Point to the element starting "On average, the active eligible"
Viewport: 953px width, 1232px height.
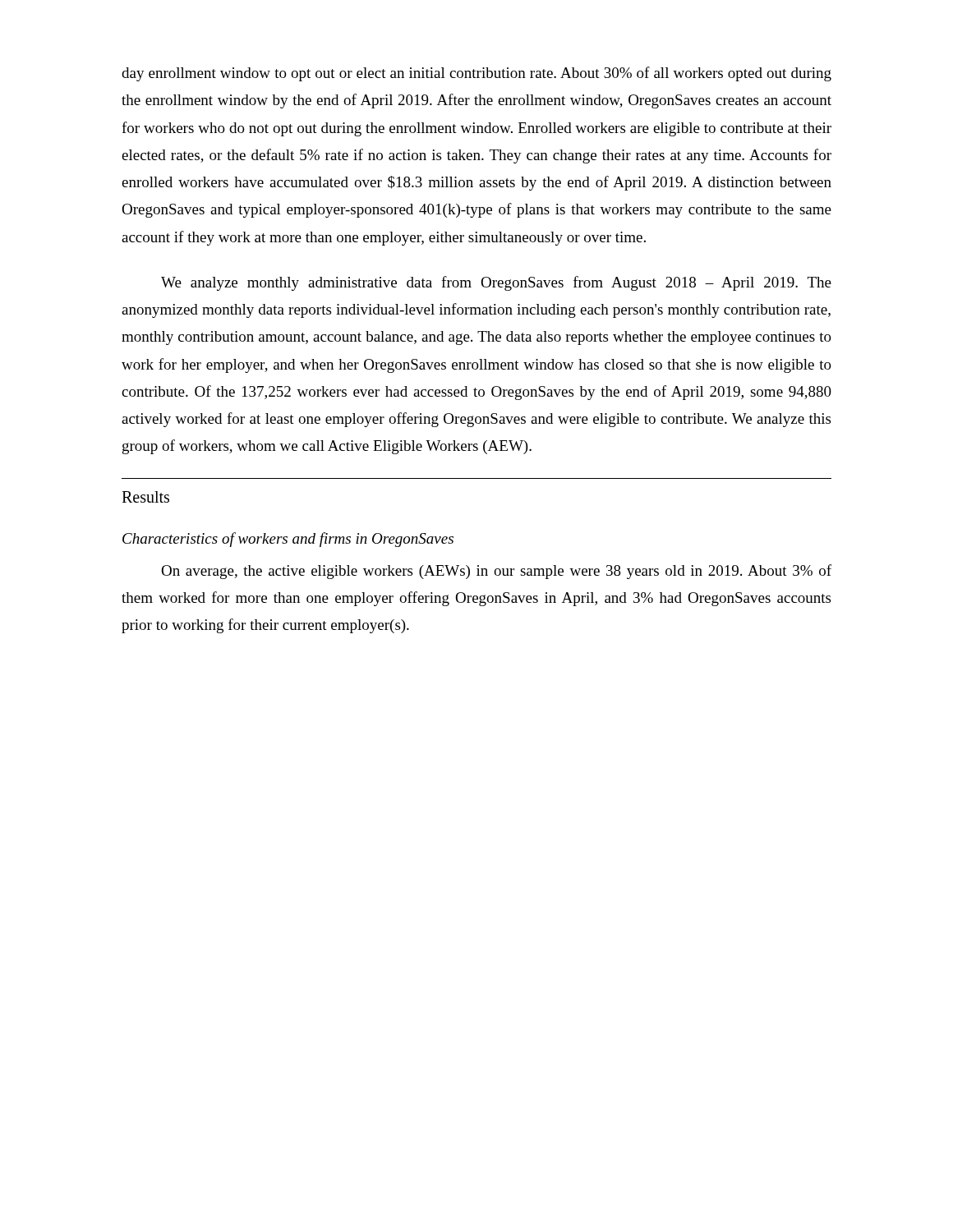coord(476,598)
